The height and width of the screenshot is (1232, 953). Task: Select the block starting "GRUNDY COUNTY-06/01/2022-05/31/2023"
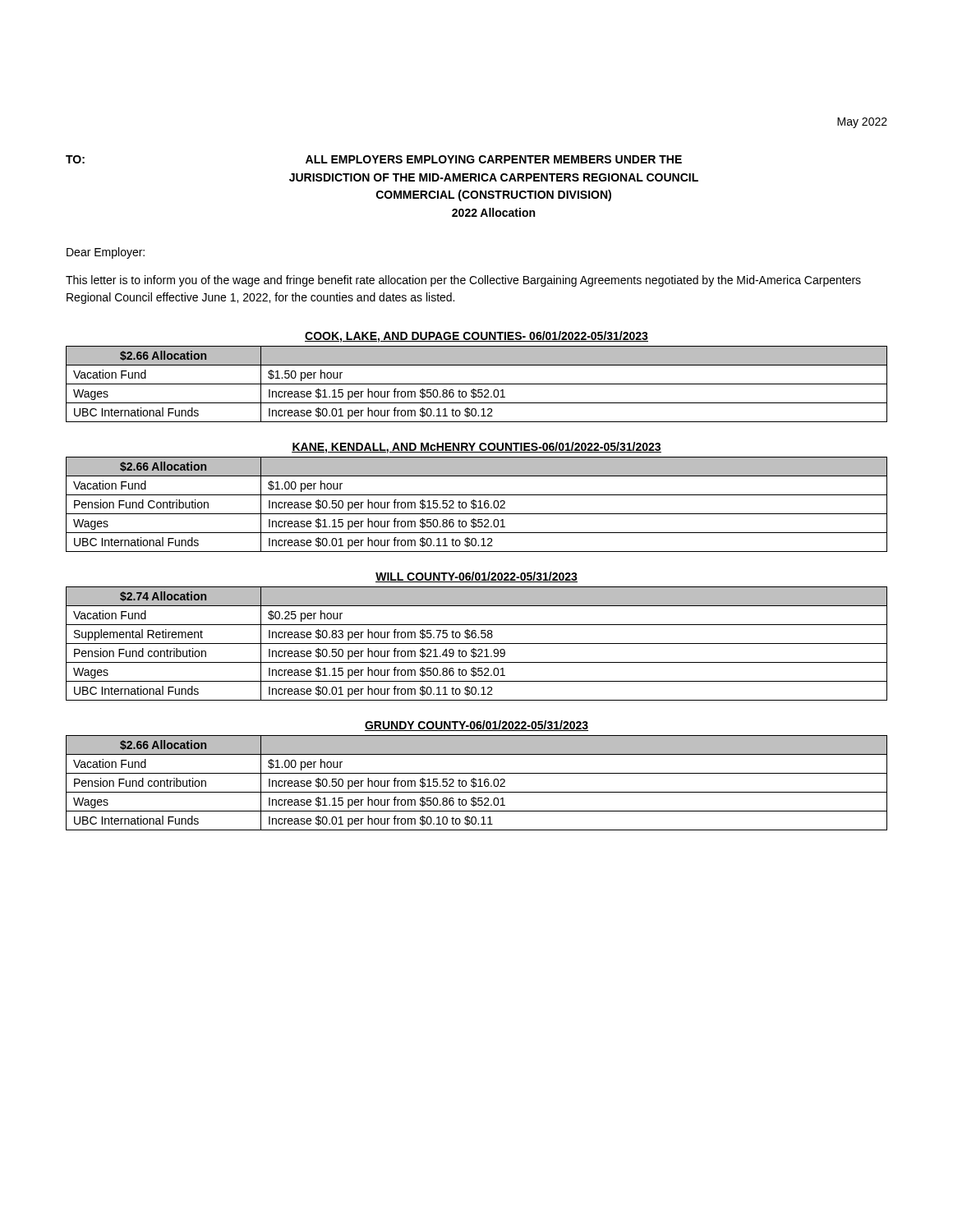pos(476,725)
